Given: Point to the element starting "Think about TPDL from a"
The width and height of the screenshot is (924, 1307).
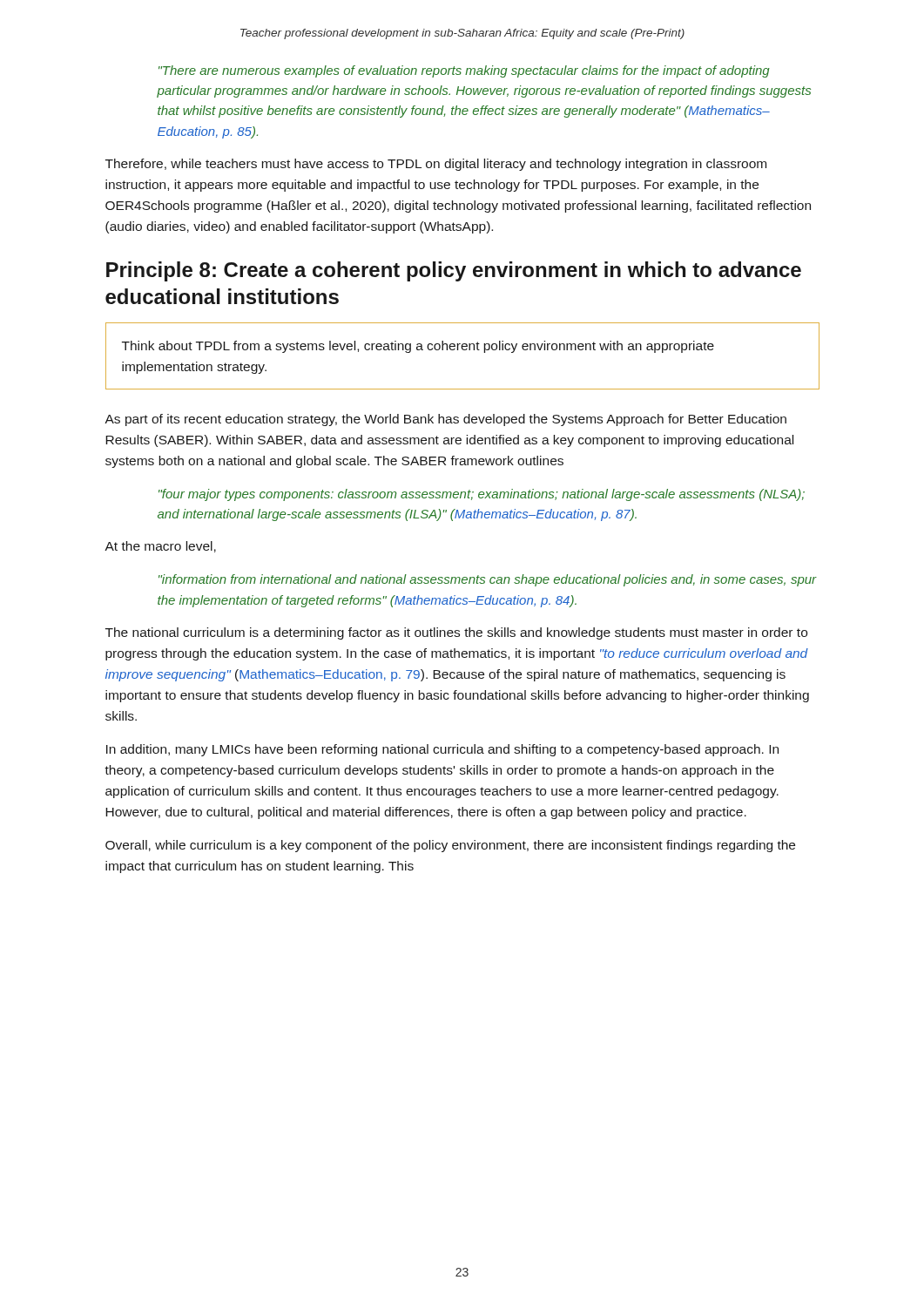Looking at the screenshot, I should tap(418, 356).
